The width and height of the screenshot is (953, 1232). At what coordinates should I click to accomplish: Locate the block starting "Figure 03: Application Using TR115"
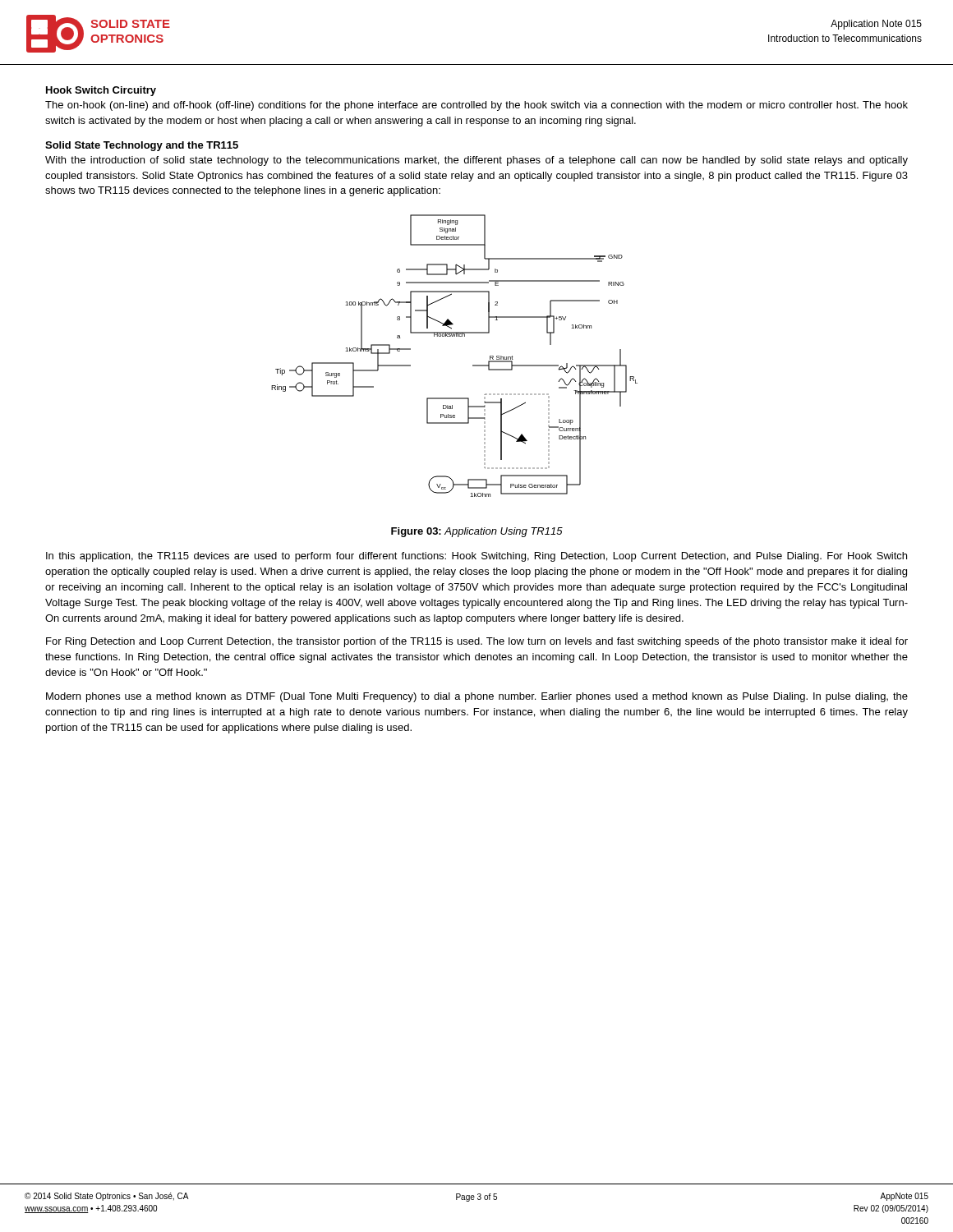[476, 531]
